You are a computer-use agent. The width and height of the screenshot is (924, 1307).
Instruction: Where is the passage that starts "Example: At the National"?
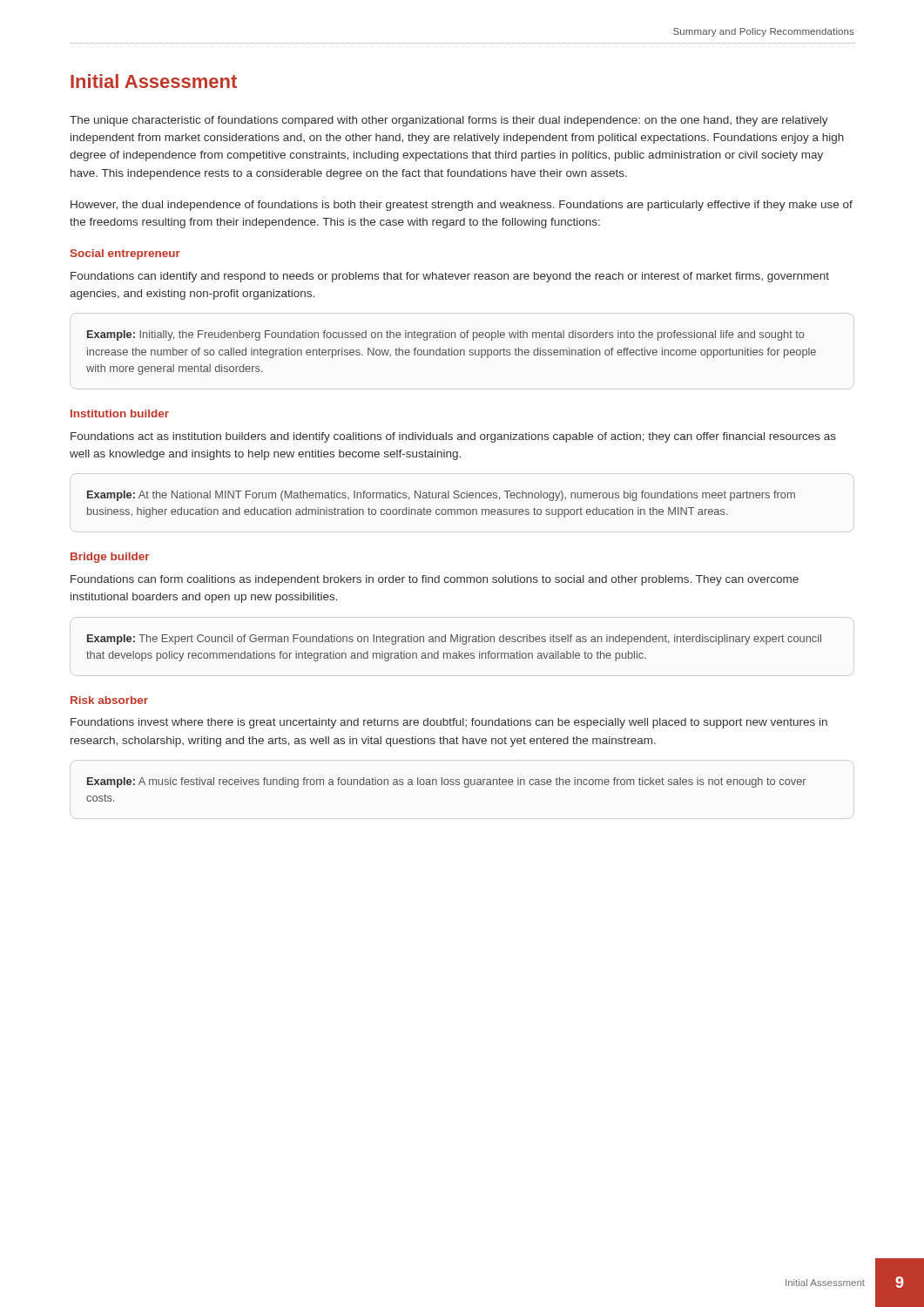click(x=441, y=503)
